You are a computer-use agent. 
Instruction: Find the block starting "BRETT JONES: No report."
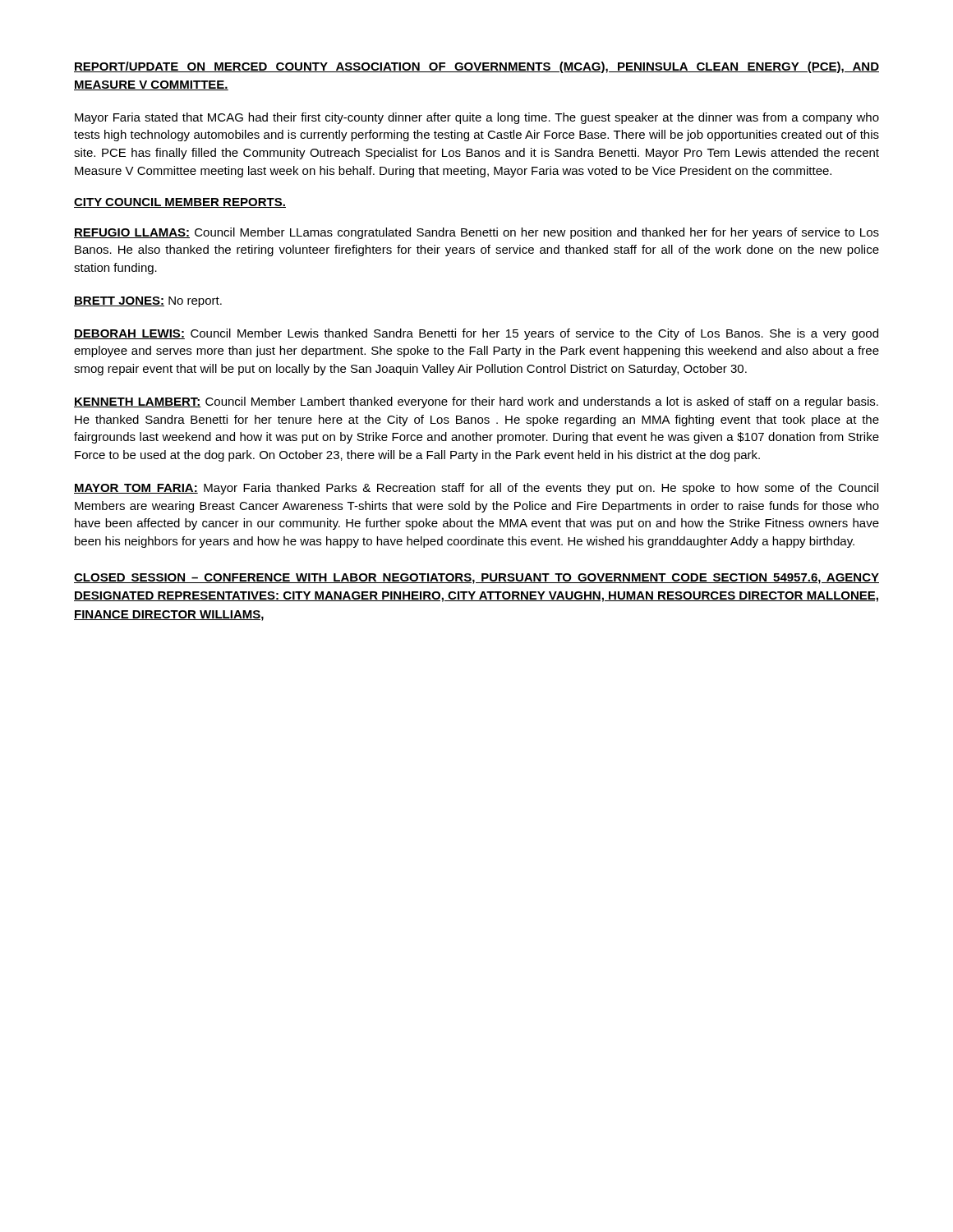[148, 302]
